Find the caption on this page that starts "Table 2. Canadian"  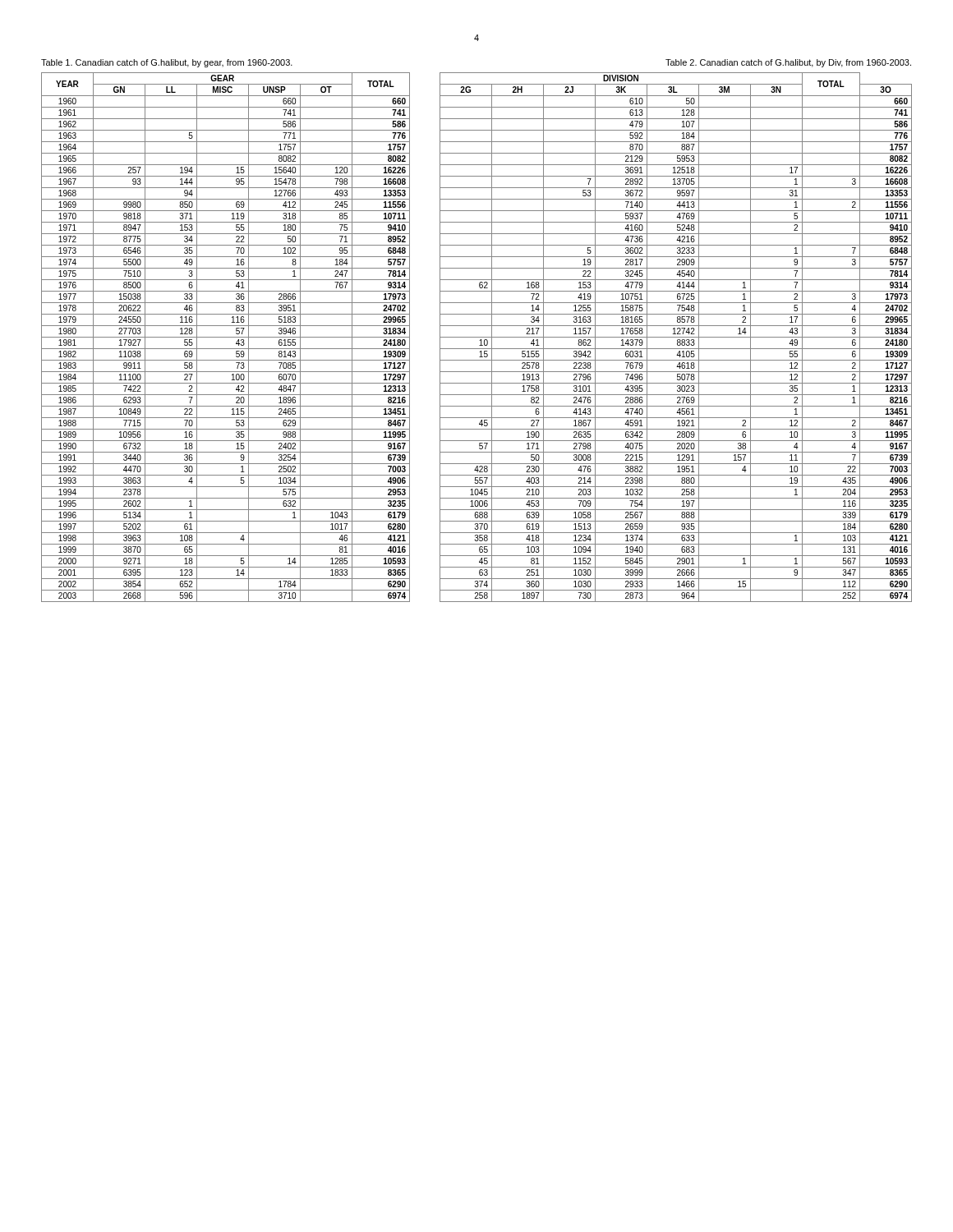point(789,62)
